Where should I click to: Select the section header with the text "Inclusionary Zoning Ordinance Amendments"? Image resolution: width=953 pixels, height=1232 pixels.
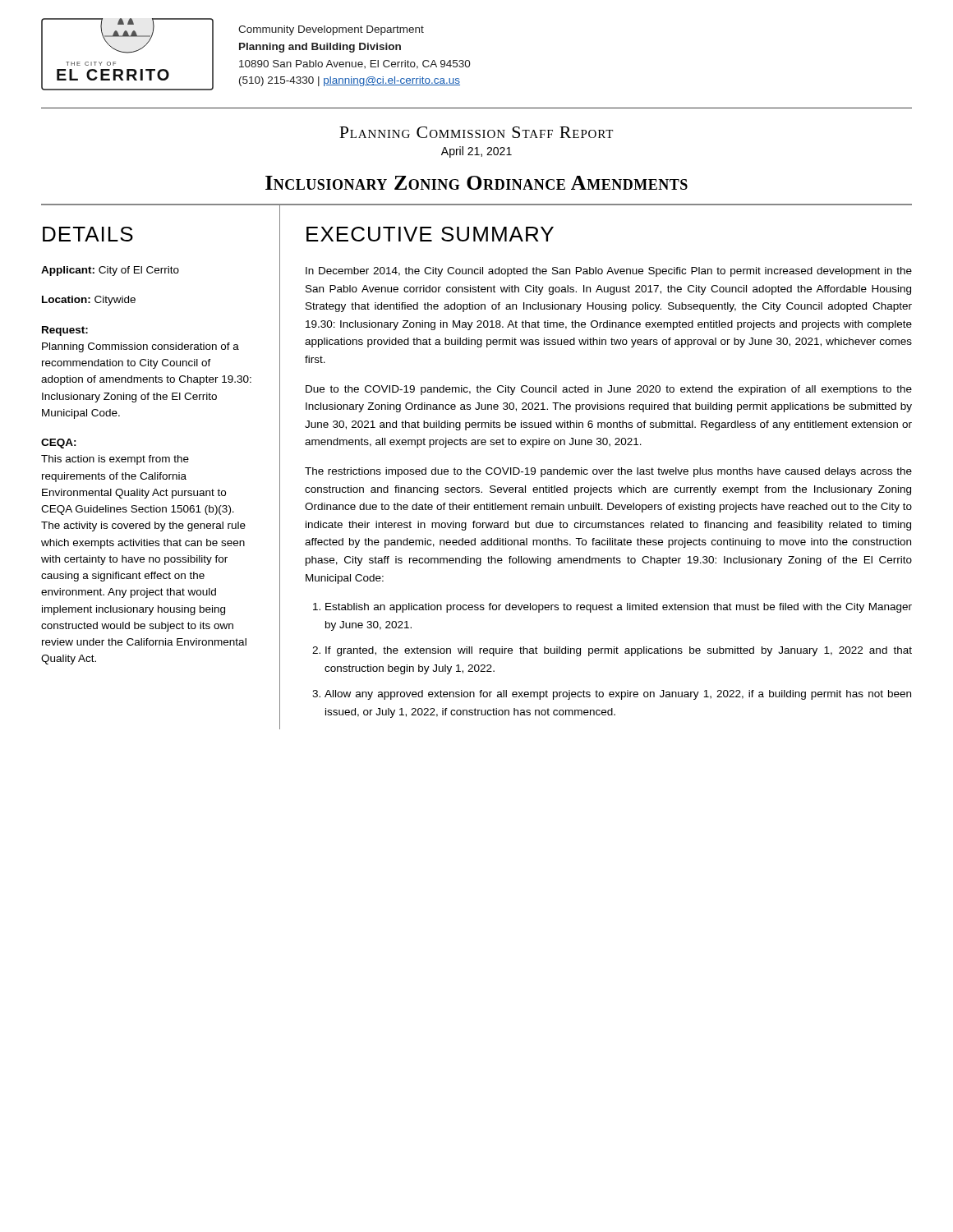tap(476, 183)
